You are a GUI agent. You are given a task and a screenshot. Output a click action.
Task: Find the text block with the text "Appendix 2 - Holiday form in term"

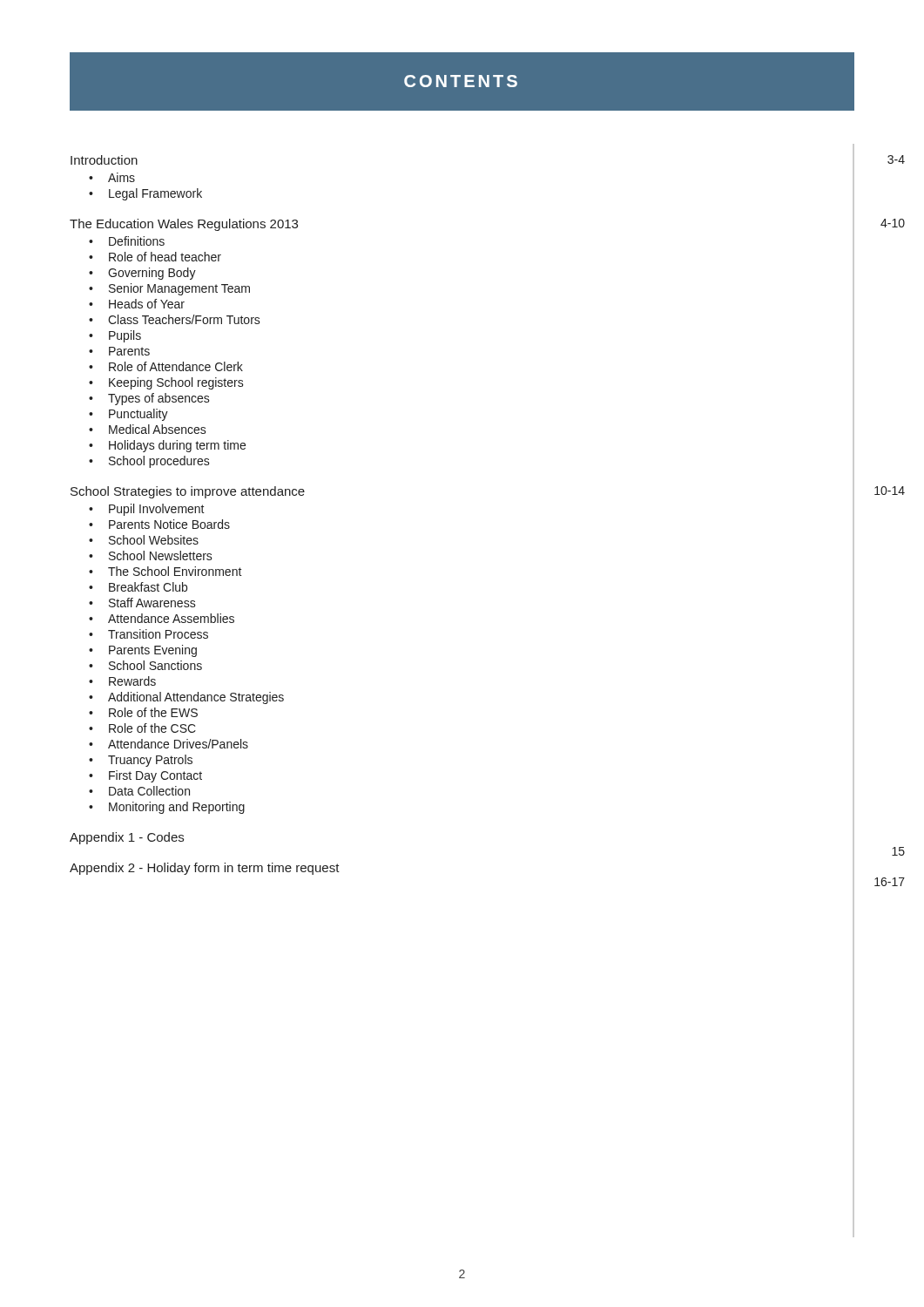[x=204, y=867]
